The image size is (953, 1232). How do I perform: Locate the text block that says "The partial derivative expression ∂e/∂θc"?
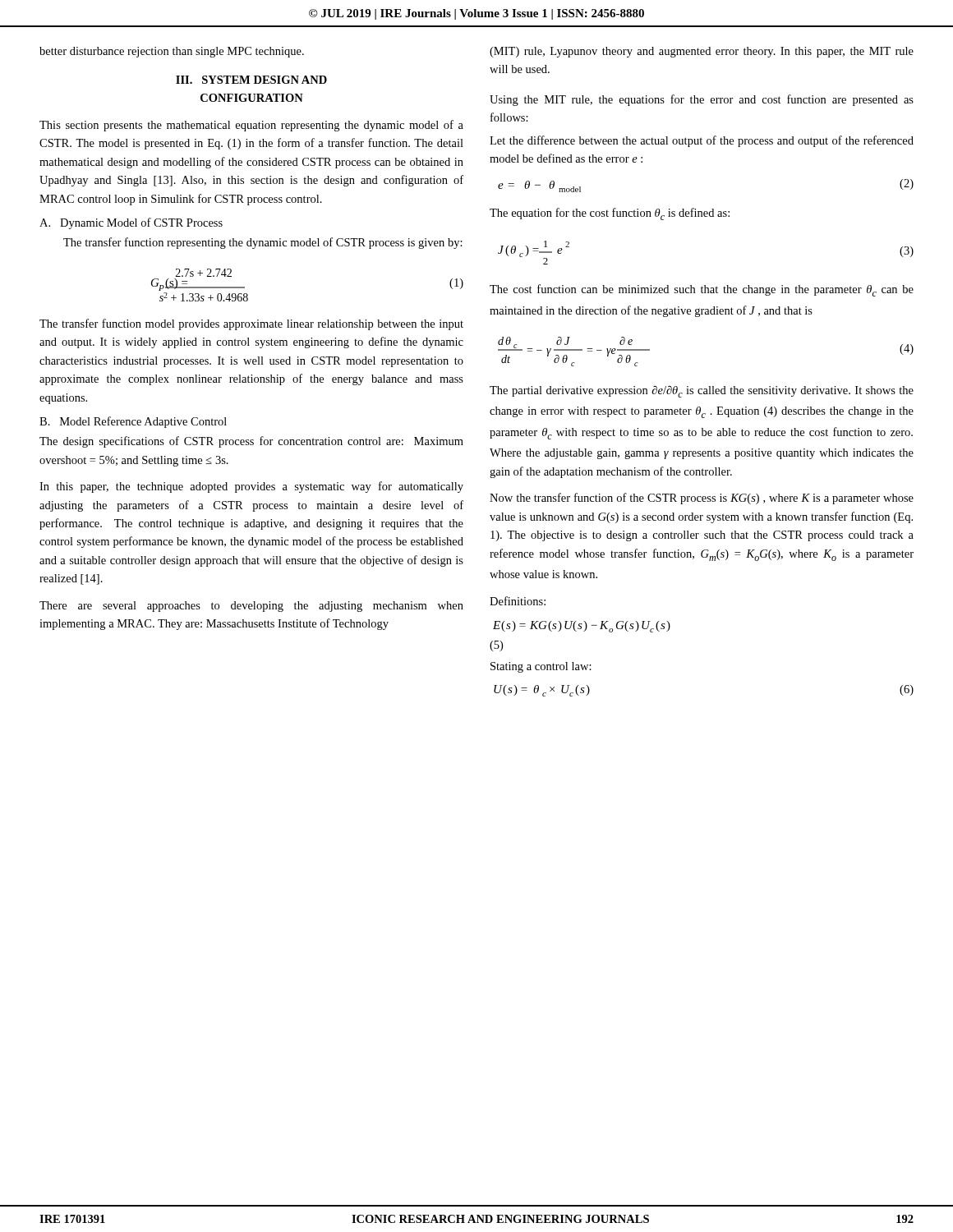(x=702, y=431)
